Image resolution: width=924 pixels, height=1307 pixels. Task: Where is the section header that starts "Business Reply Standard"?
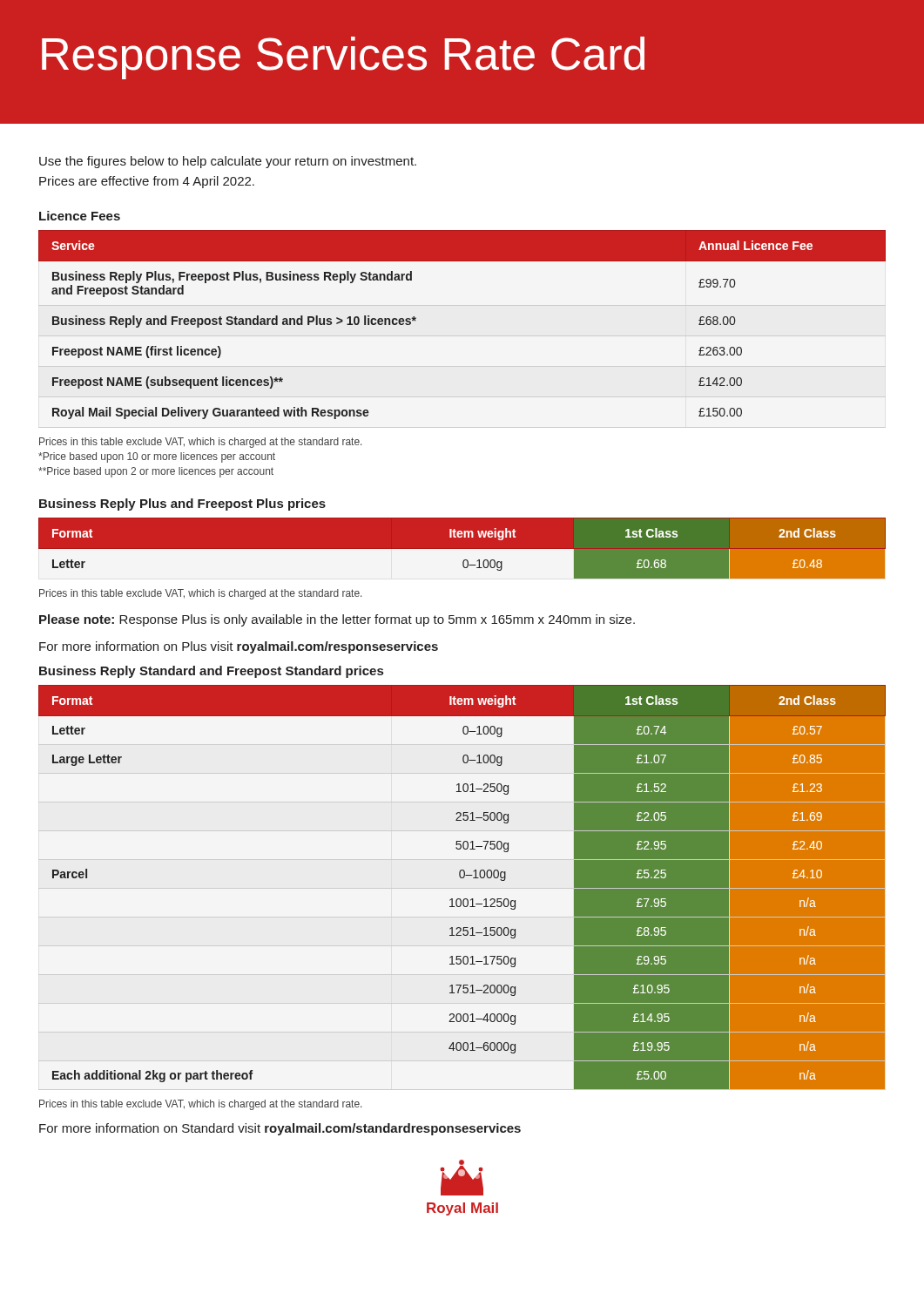(x=211, y=671)
